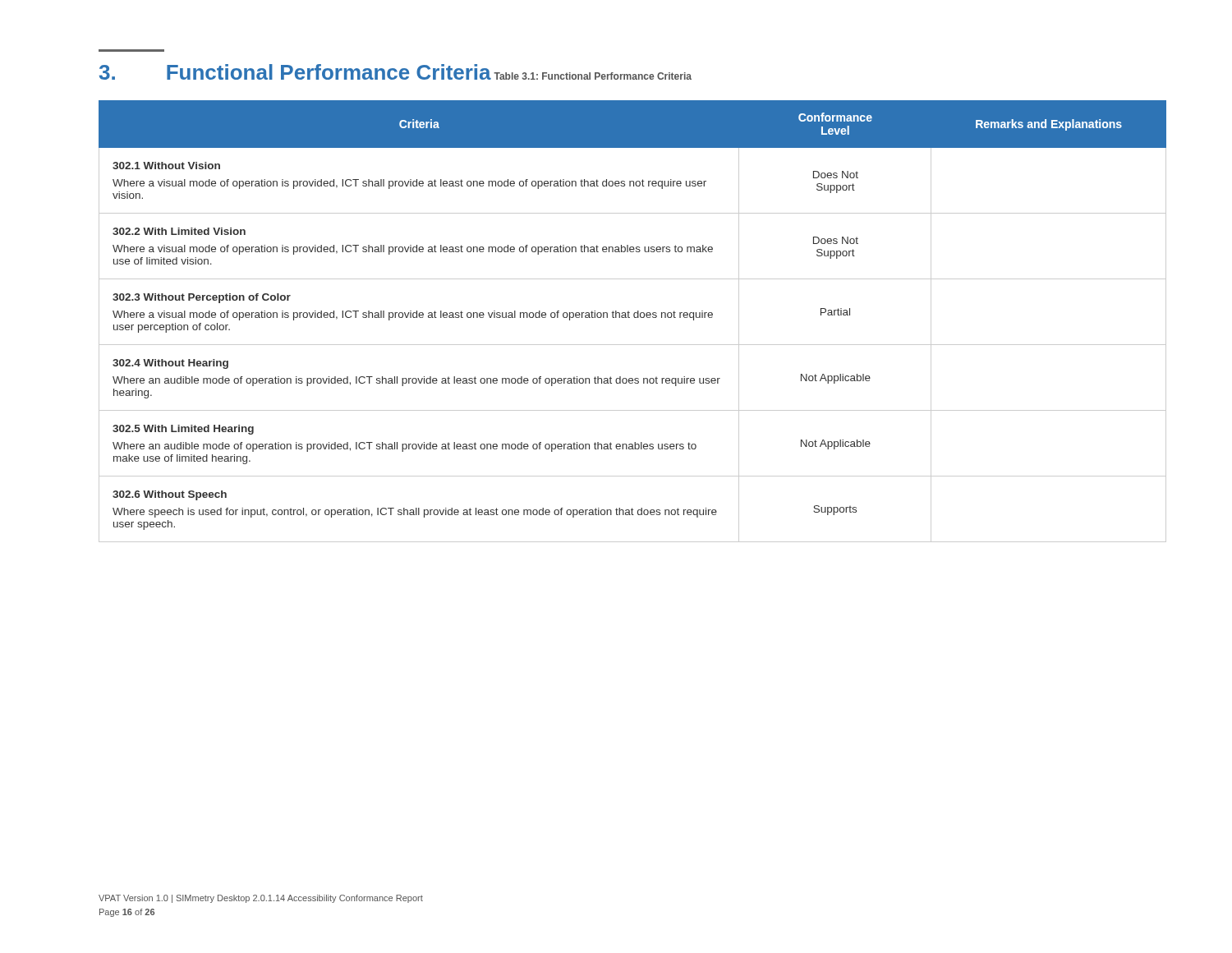
Task: Click on the table containing "Does Not Support"
Action: (x=632, y=321)
